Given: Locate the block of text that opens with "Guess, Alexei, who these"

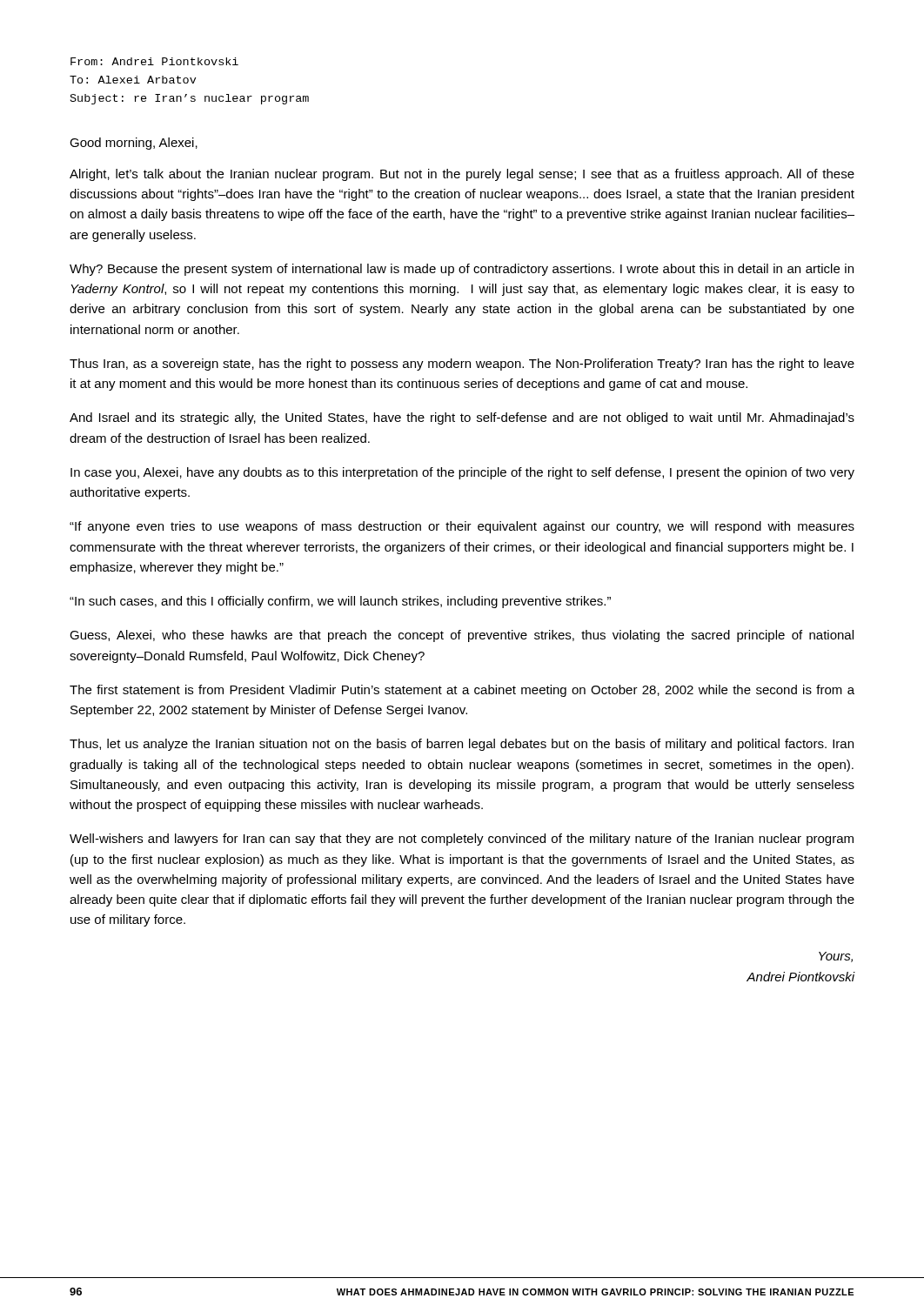Looking at the screenshot, I should [462, 645].
